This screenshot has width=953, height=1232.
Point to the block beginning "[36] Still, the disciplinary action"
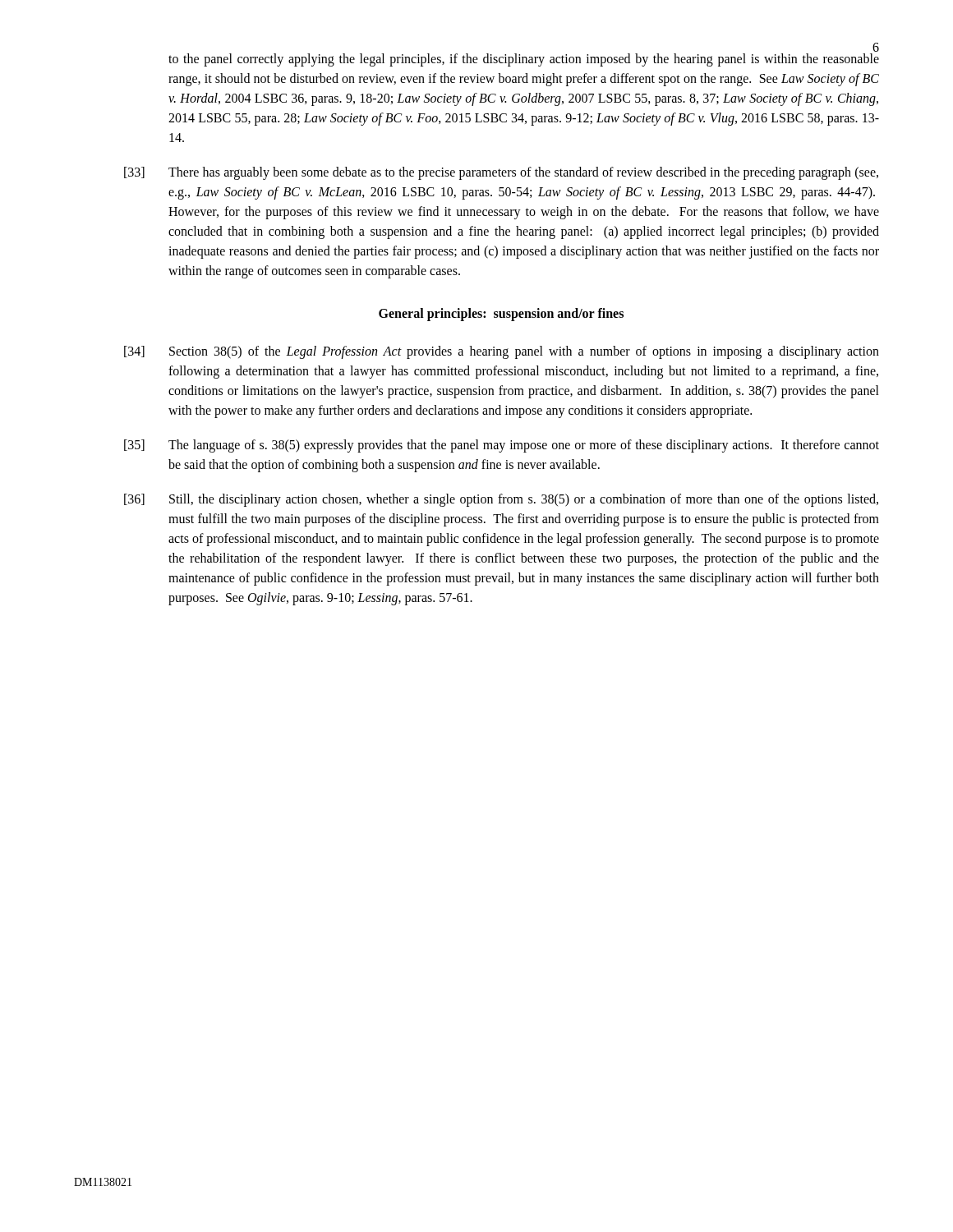pos(501,549)
